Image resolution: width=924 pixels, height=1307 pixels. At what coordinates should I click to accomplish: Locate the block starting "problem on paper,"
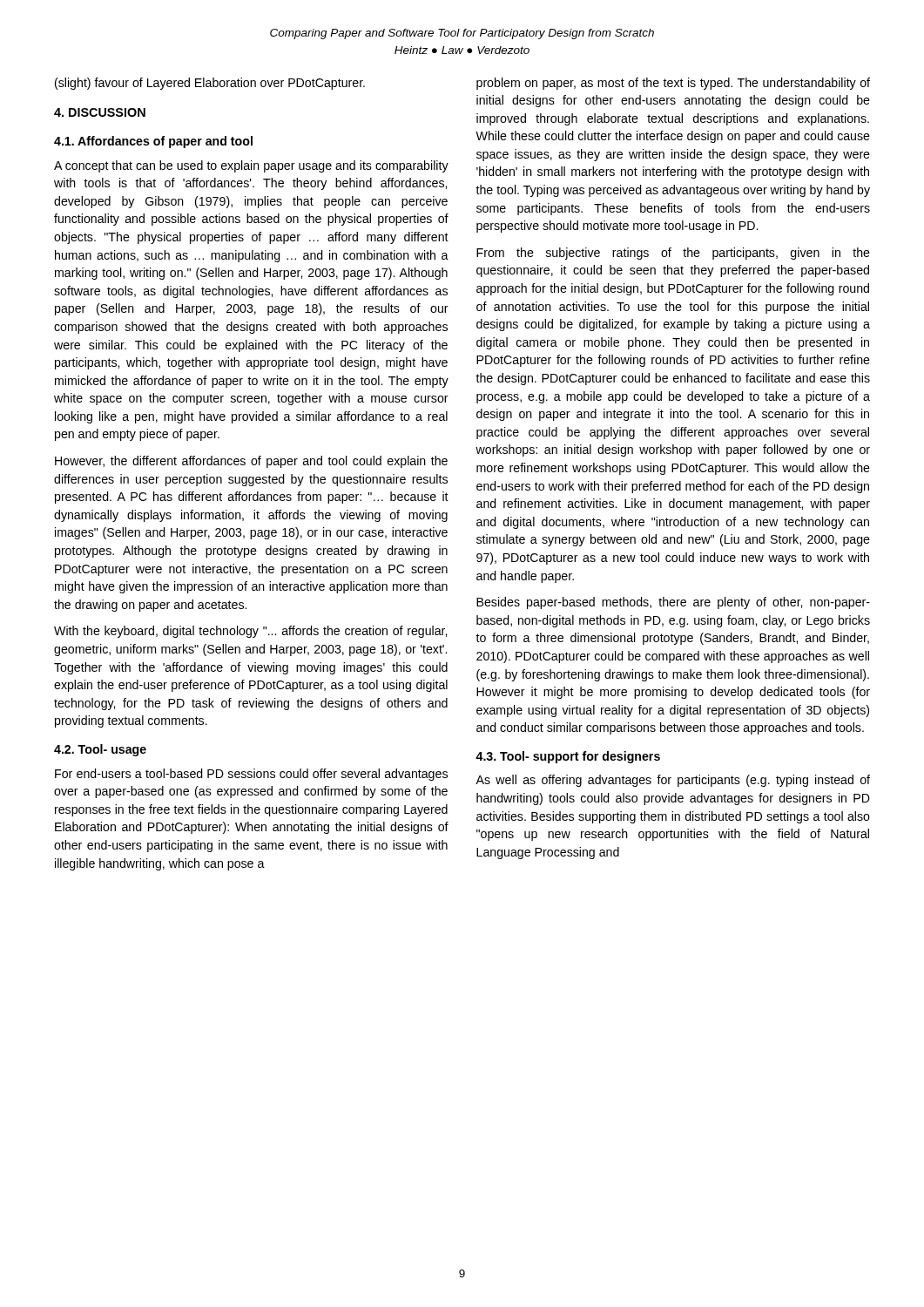[673, 154]
